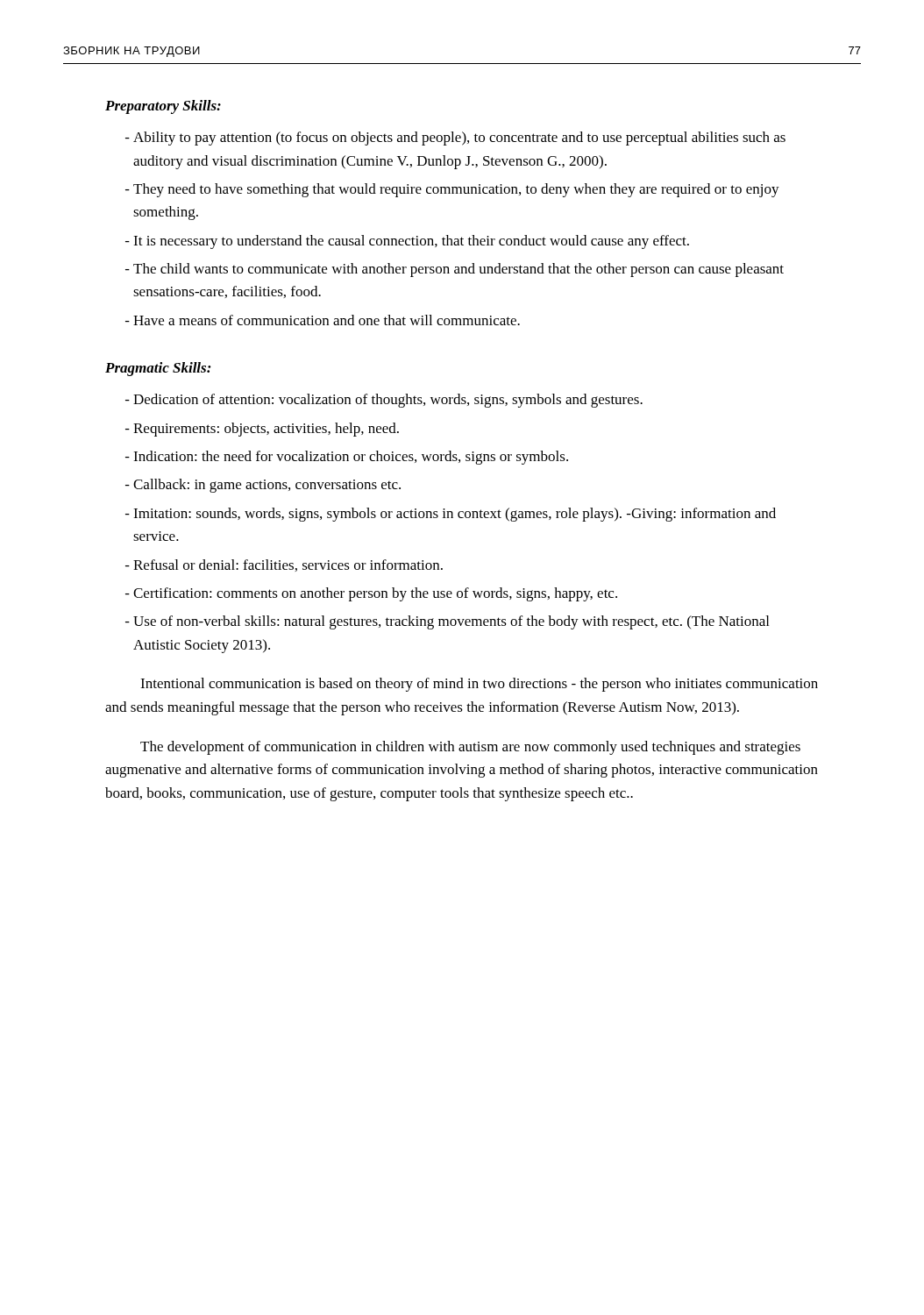924x1315 pixels.
Task: Where is the passage that starts "- Use of"?
Action: coord(462,633)
